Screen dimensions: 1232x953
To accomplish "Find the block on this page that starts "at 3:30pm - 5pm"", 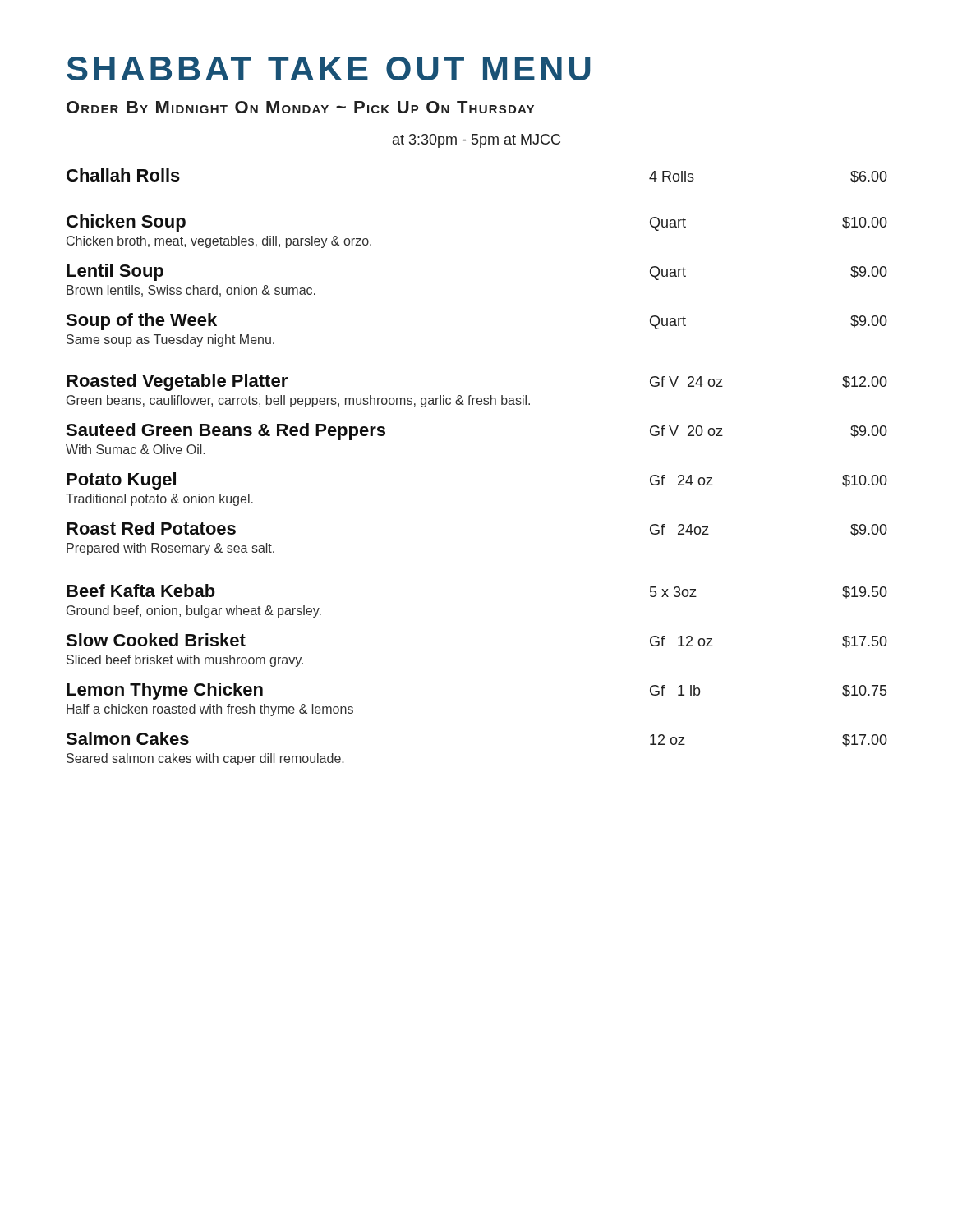I will (476, 140).
